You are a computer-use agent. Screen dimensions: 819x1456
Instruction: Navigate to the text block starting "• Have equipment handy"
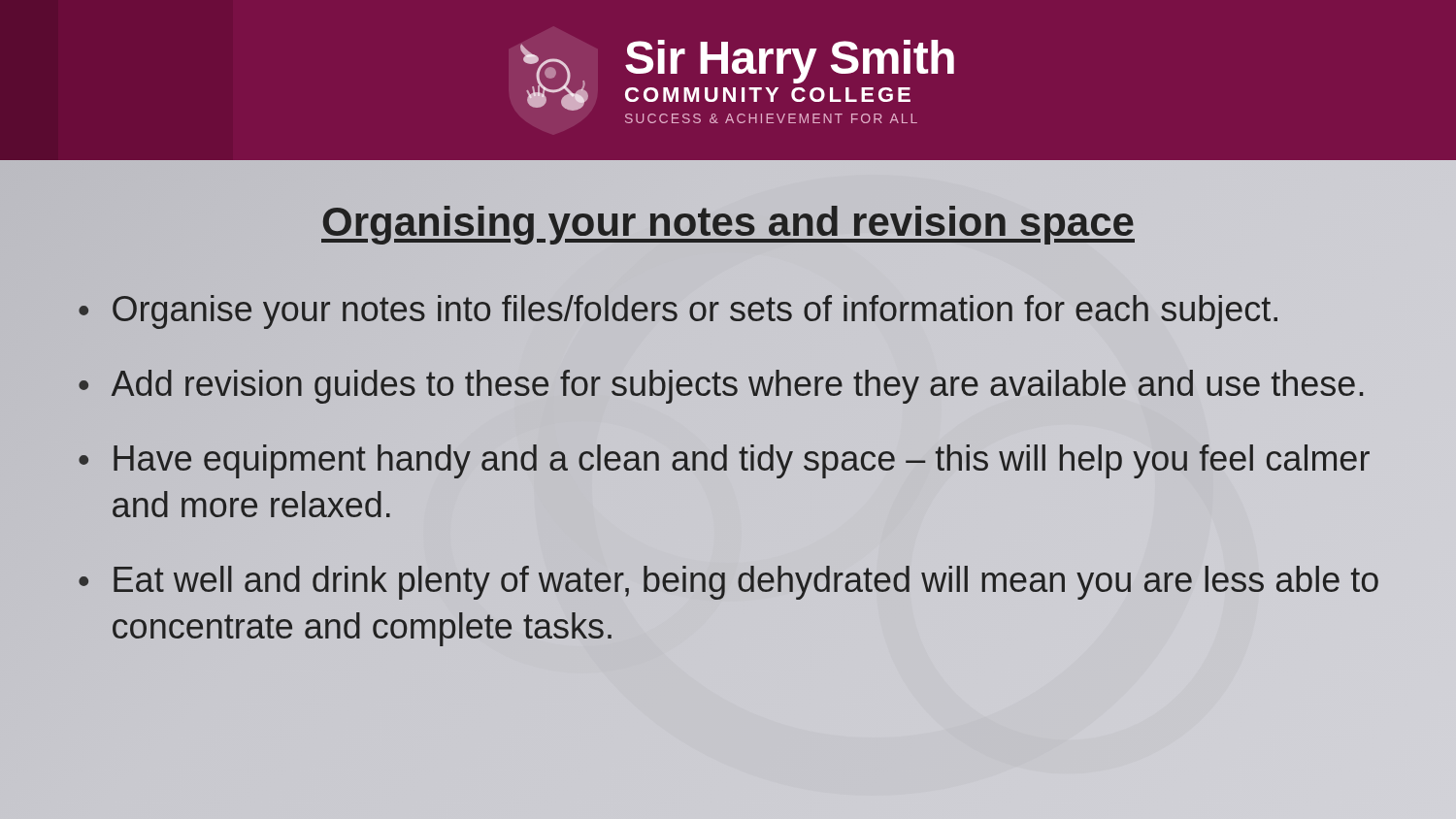coord(738,482)
